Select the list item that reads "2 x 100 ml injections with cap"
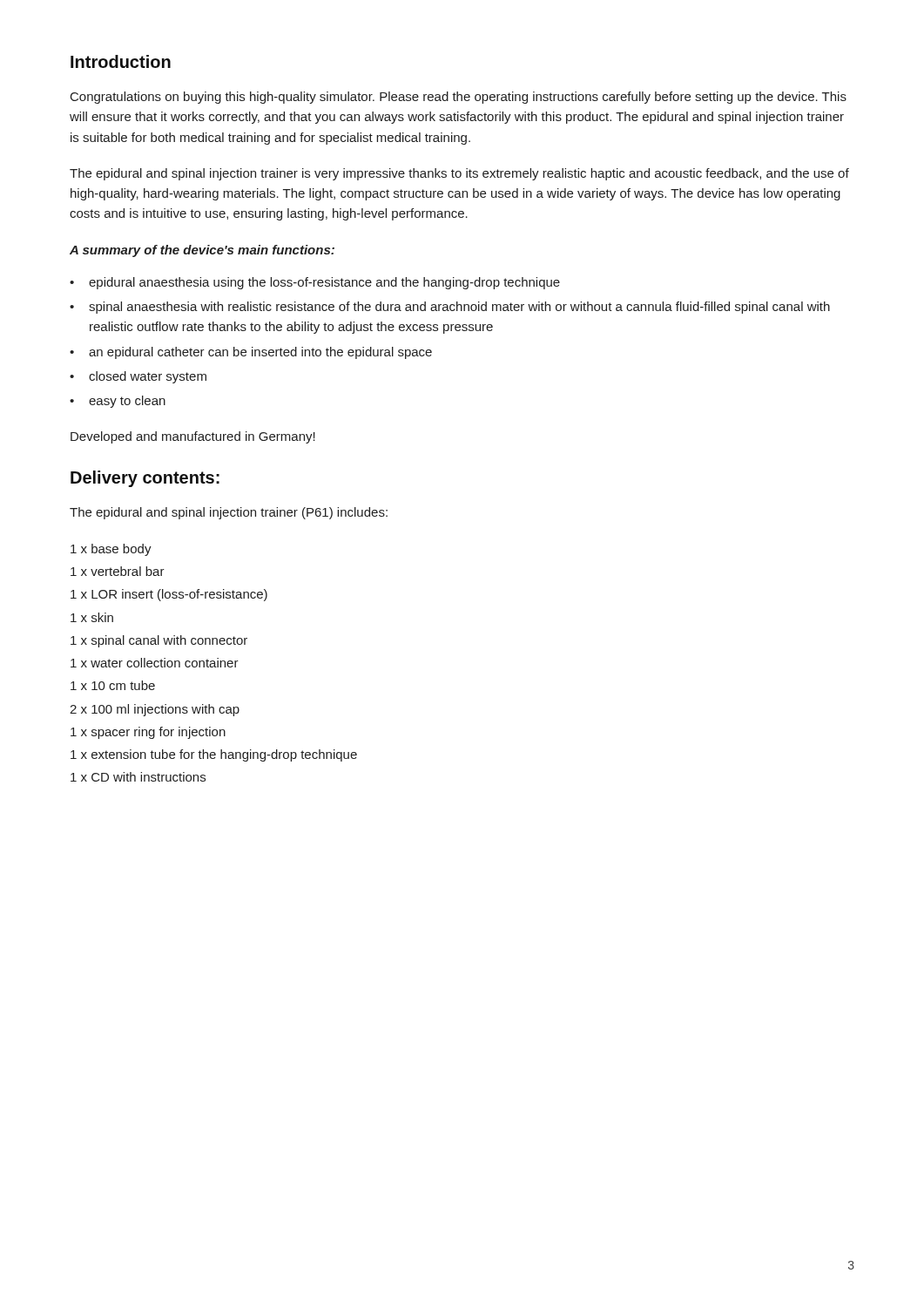The width and height of the screenshot is (924, 1307). (x=155, y=708)
